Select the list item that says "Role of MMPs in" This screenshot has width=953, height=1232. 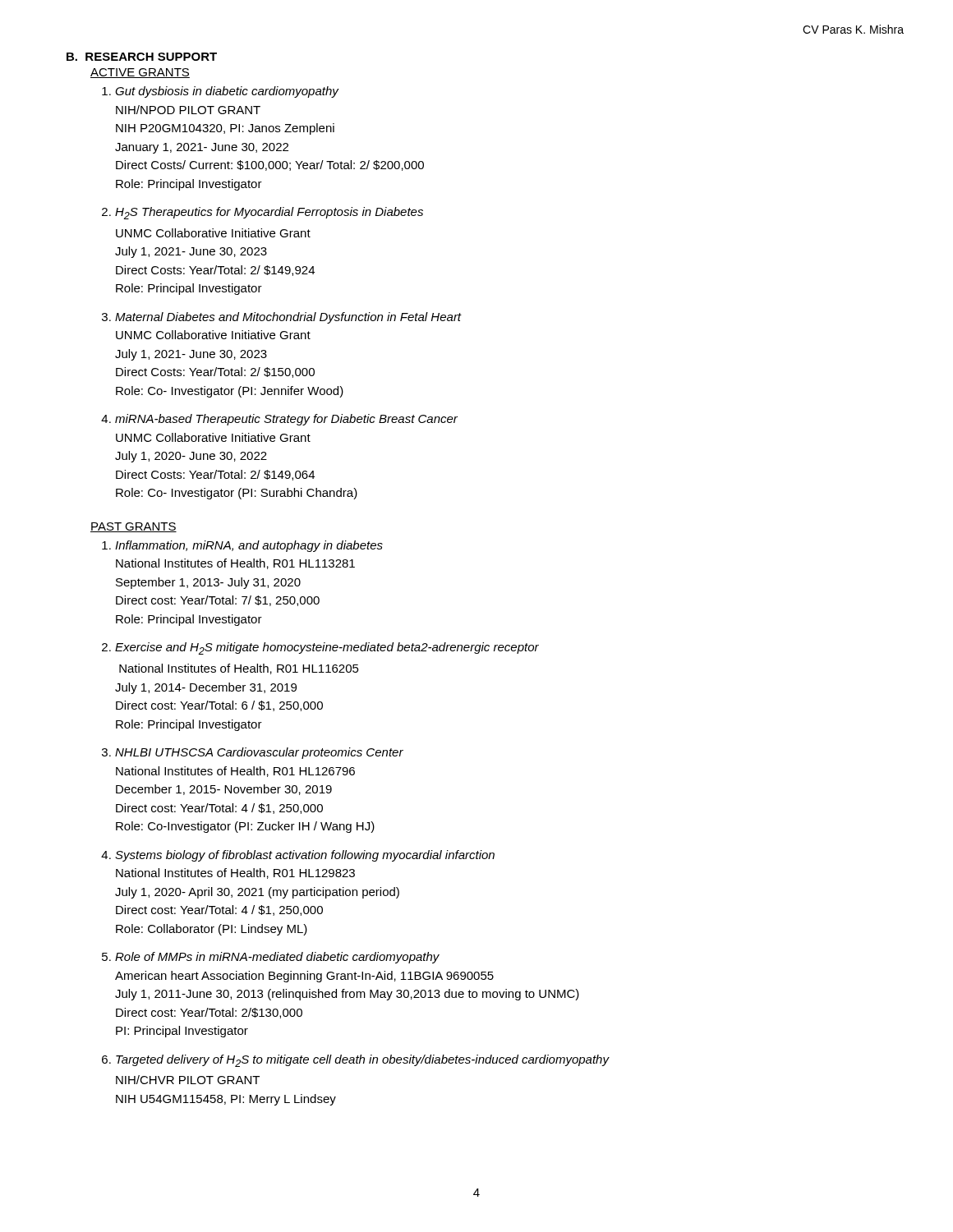[509, 995]
